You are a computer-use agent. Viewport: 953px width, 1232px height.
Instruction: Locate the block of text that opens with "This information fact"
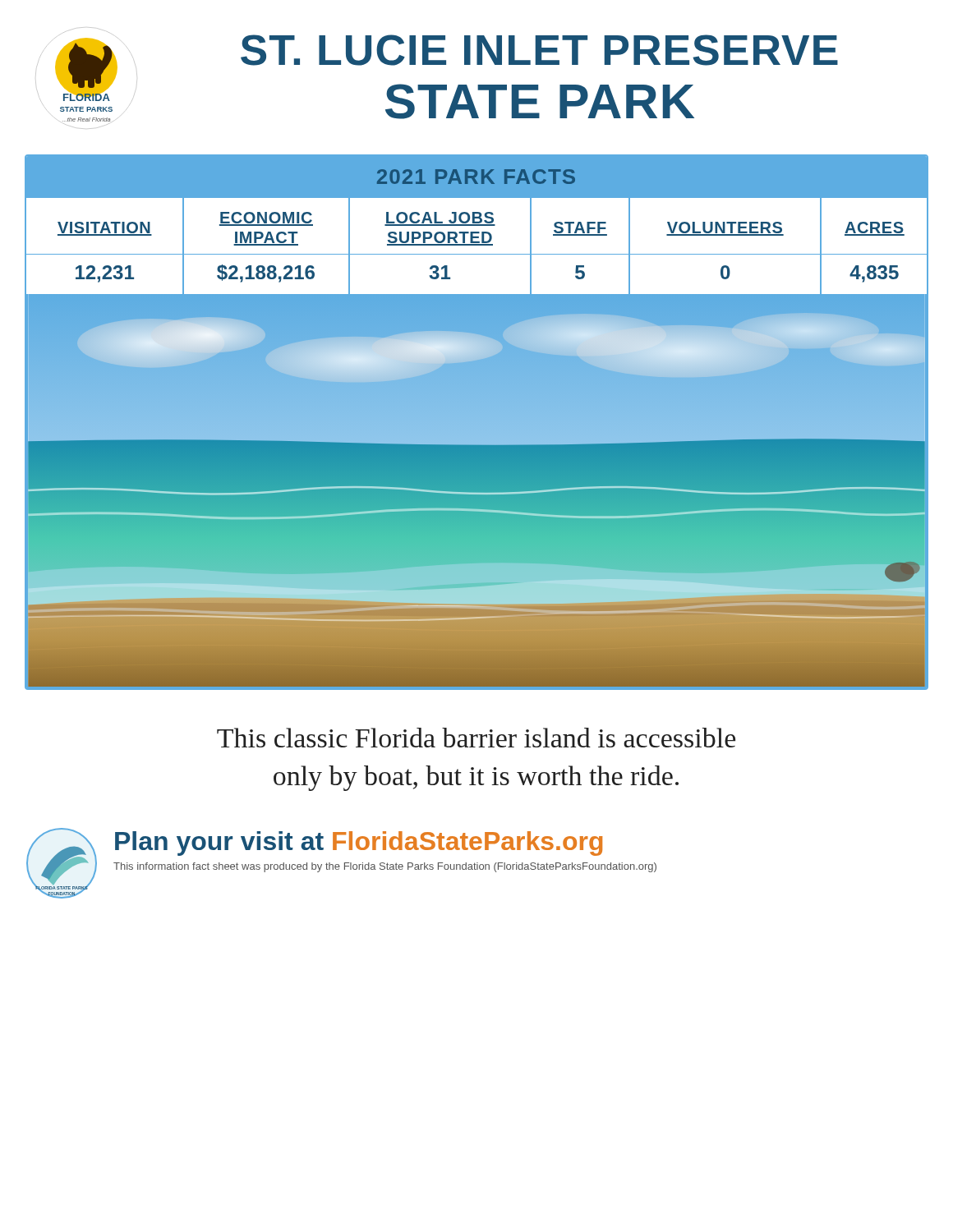click(x=385, y=866)
